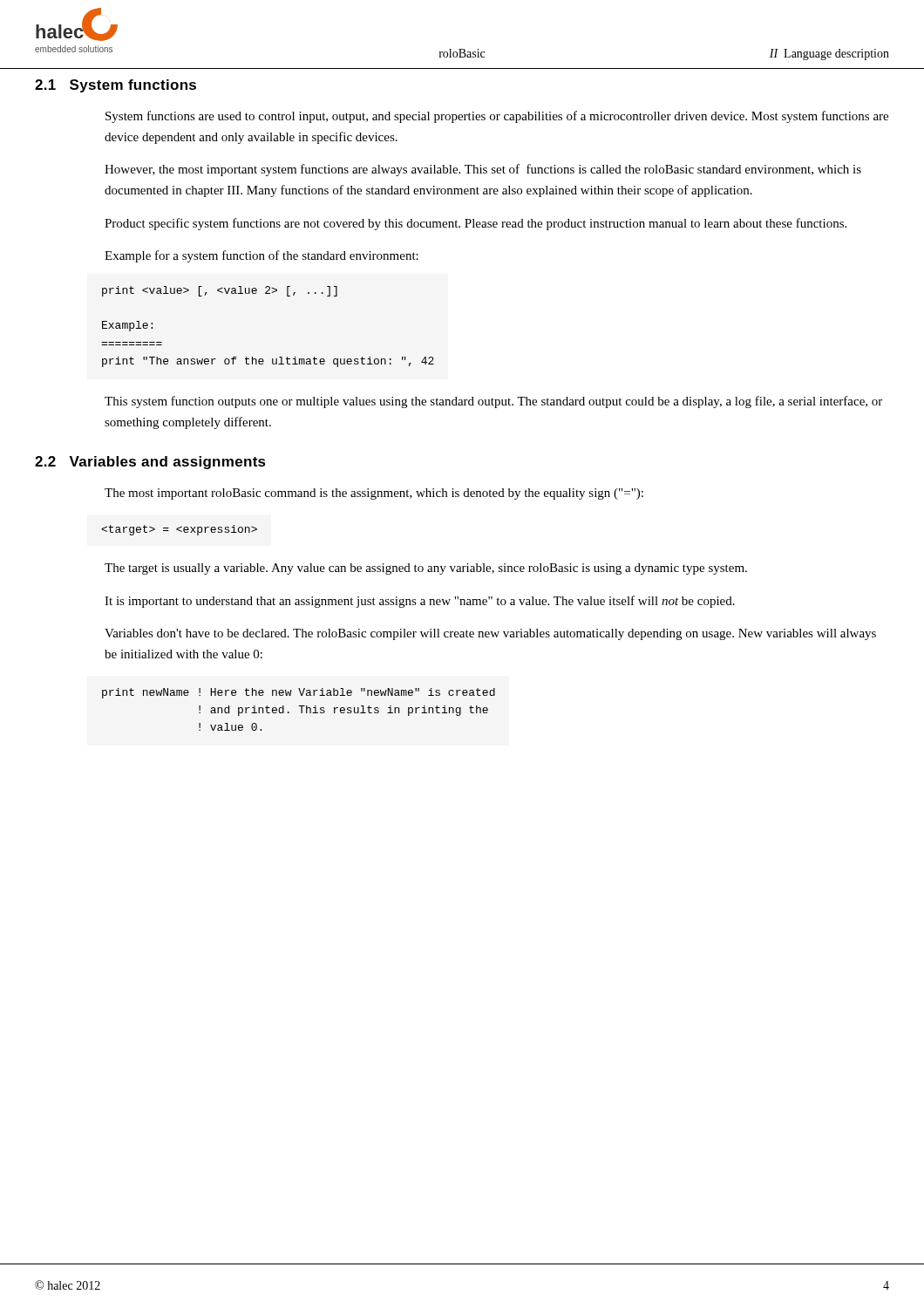Point to the block beginning "However, the most important system functions are always"
Viewport: 924px width, 1308px height.
pos(483,180)
